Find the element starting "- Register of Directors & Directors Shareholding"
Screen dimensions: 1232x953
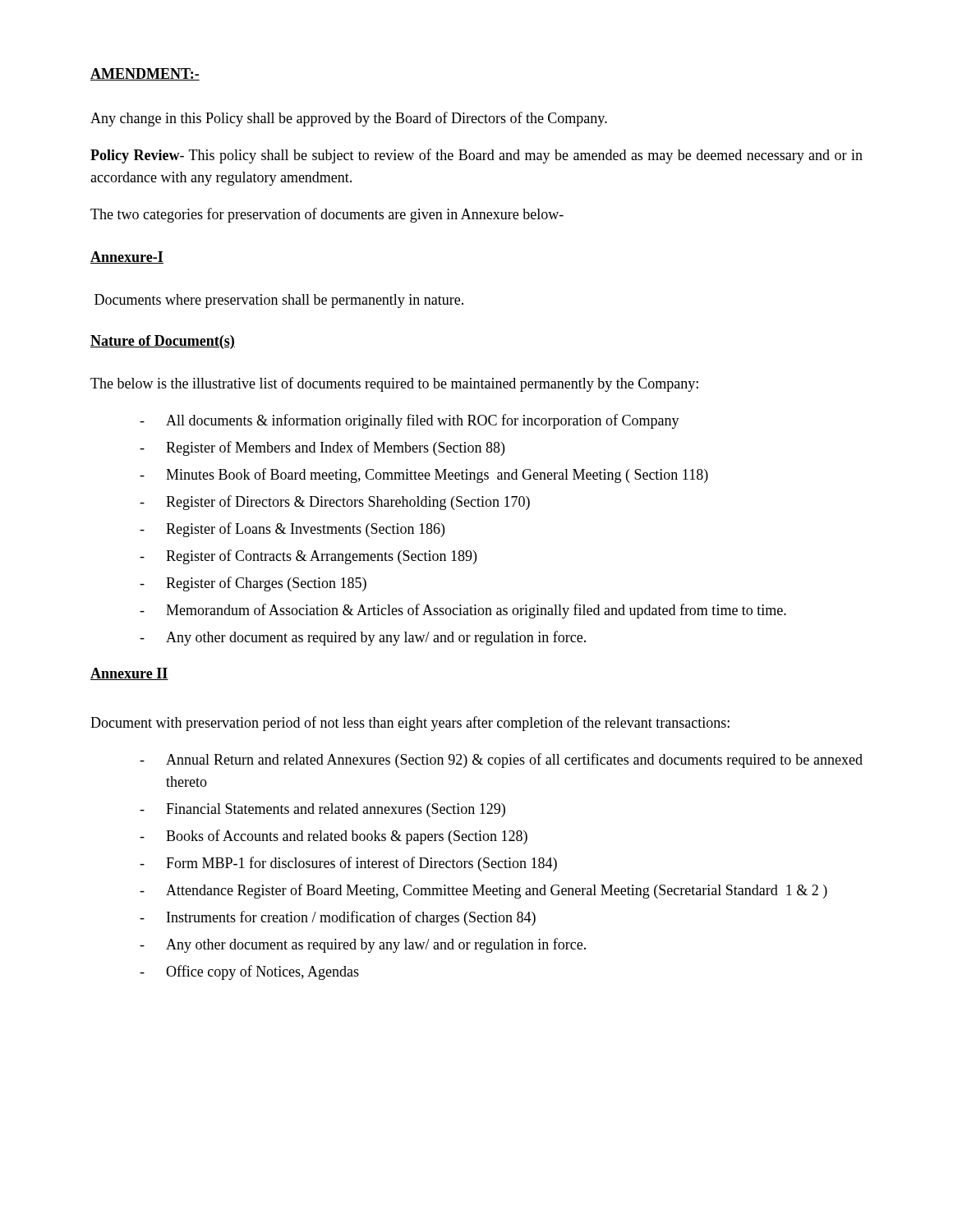pos(476,502)
